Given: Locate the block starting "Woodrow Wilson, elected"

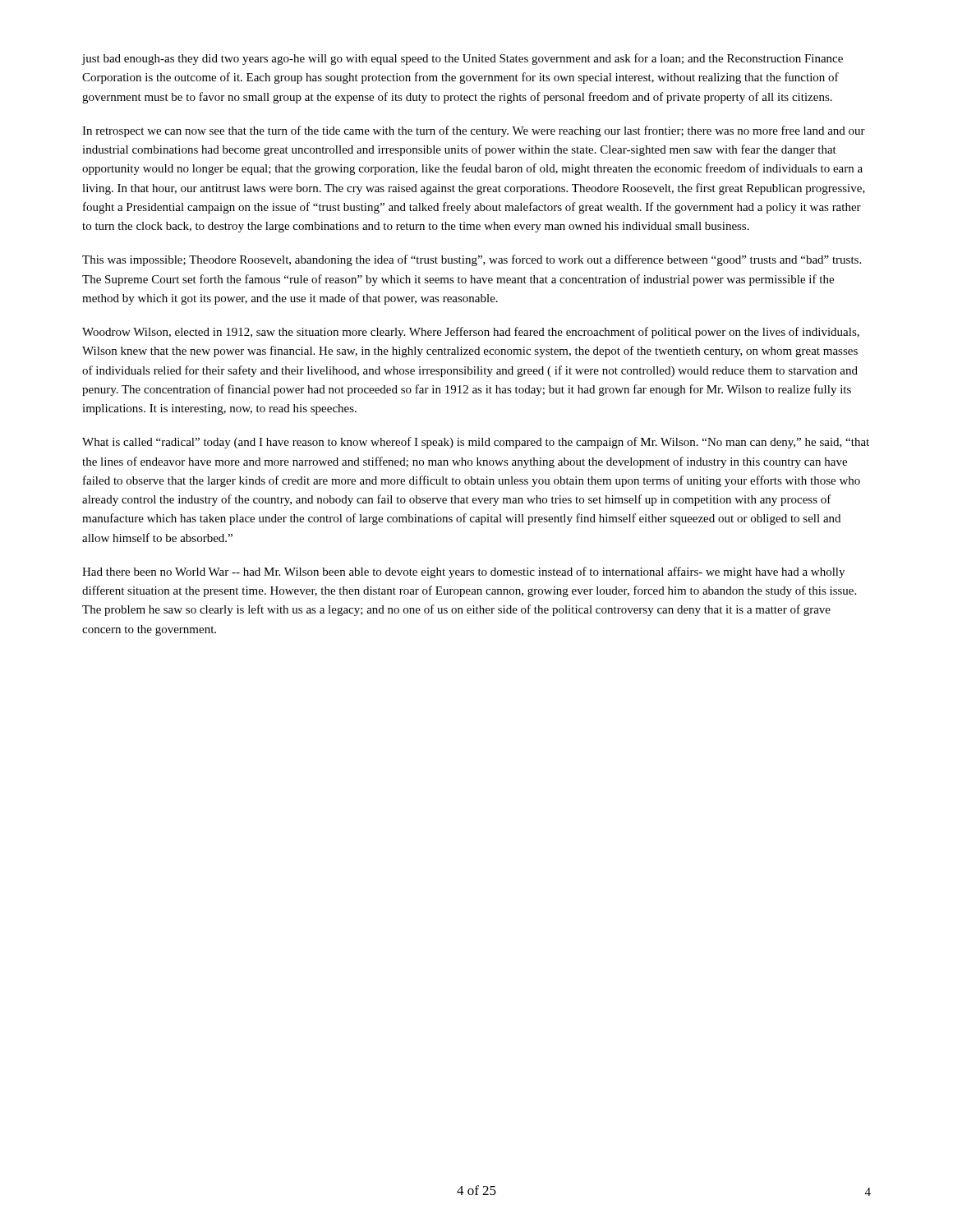Looking at the screenshot, I should point(471,370).
